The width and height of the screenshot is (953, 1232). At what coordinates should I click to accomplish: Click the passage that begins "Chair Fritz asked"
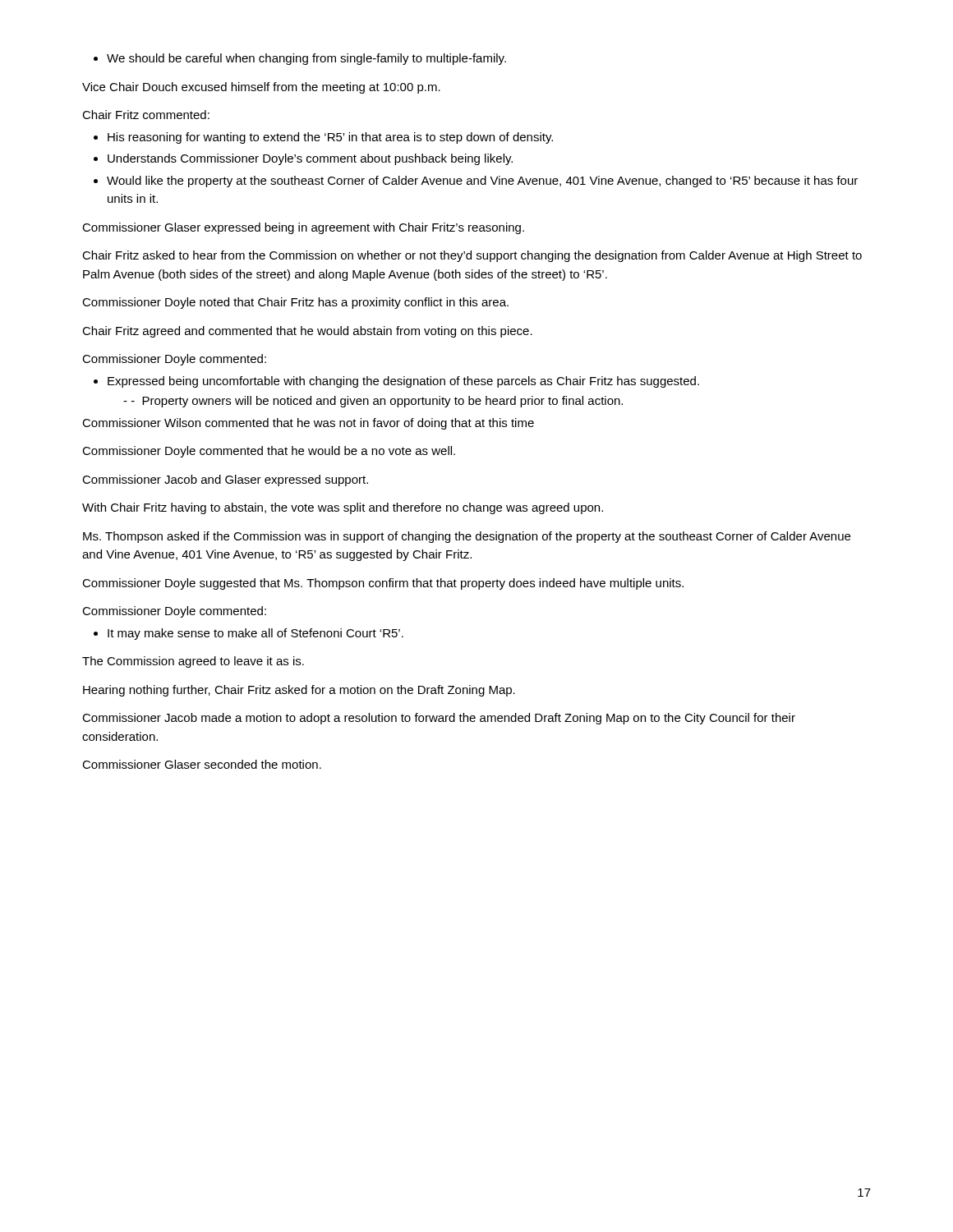pyautogui.click(x=472, y=264)
